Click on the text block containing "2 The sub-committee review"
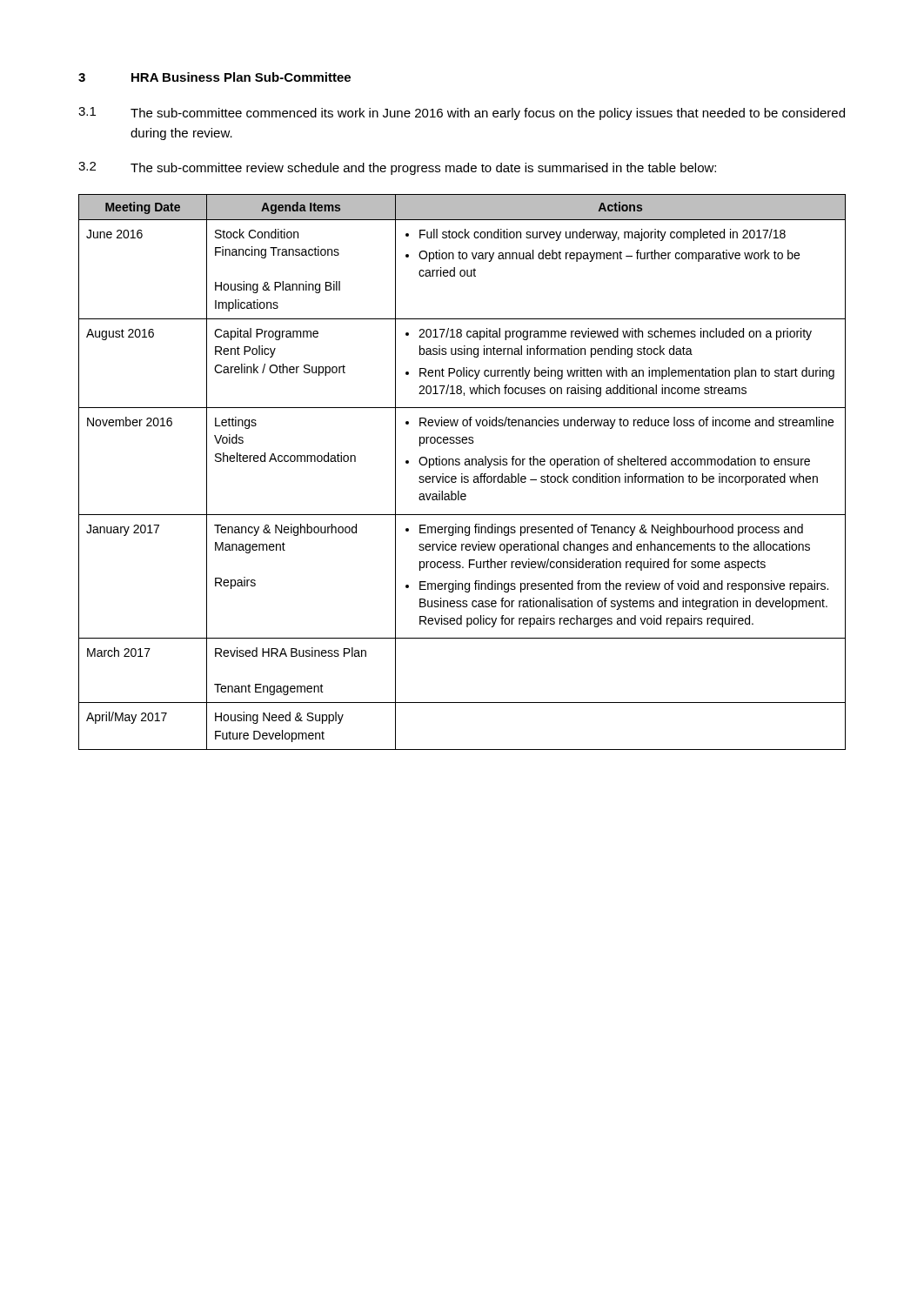 pos(398,168)
